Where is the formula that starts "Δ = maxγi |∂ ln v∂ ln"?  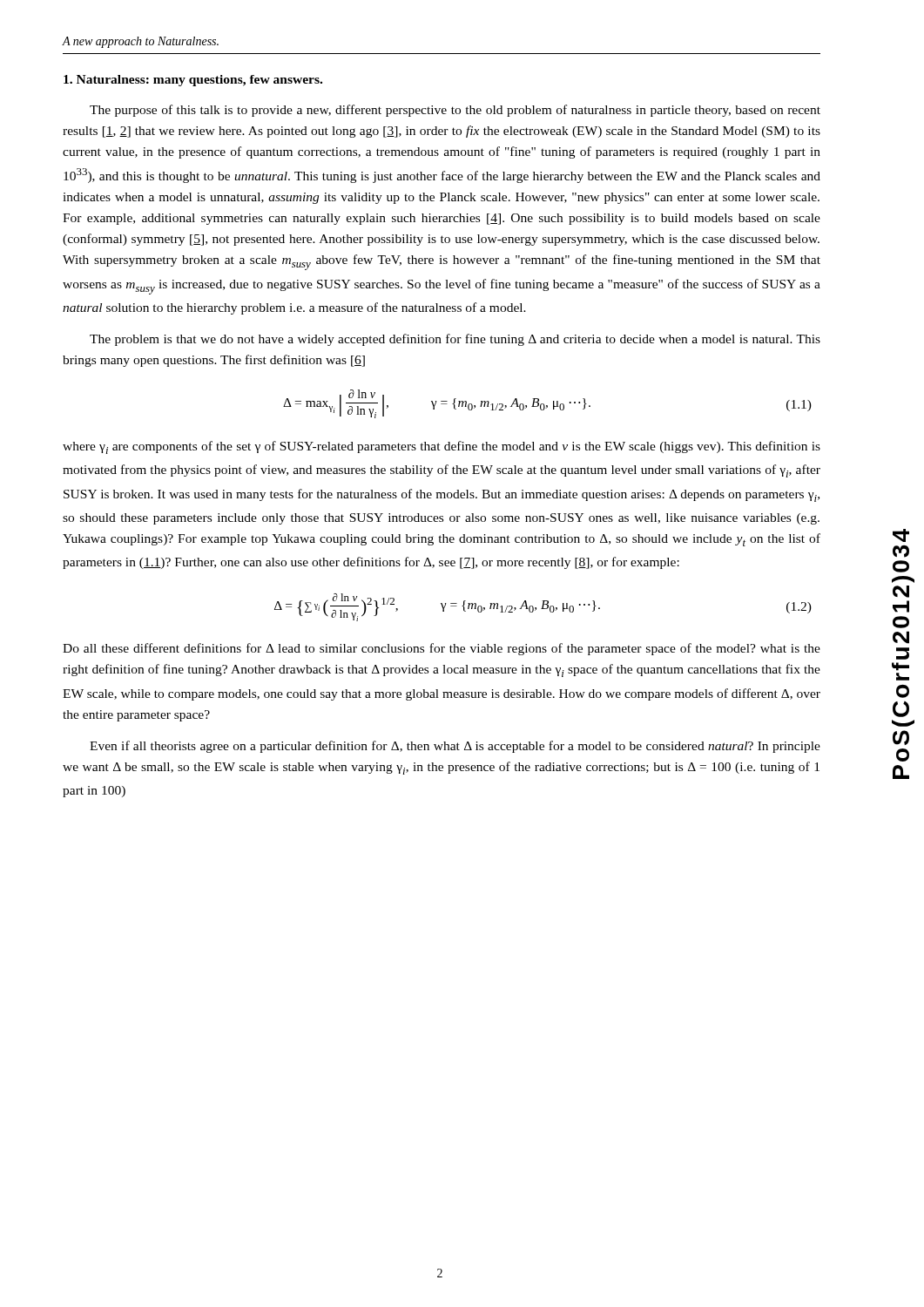pyautogui.click(x=547, y=404)
